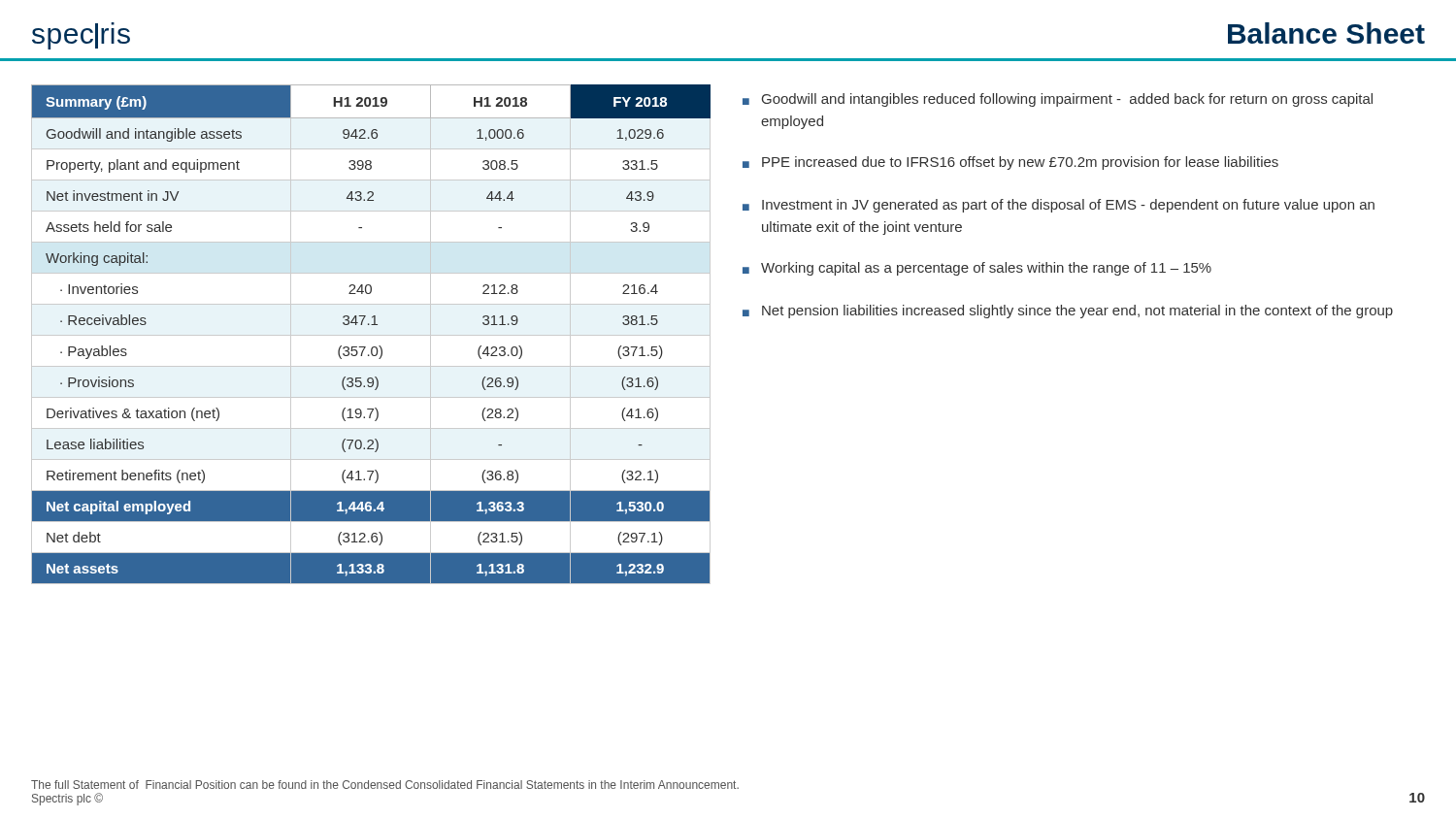
Task: Find the block on this page that starts "■ PPE increased due to"
Action: pyautogui.click(x=1083, y=163)
